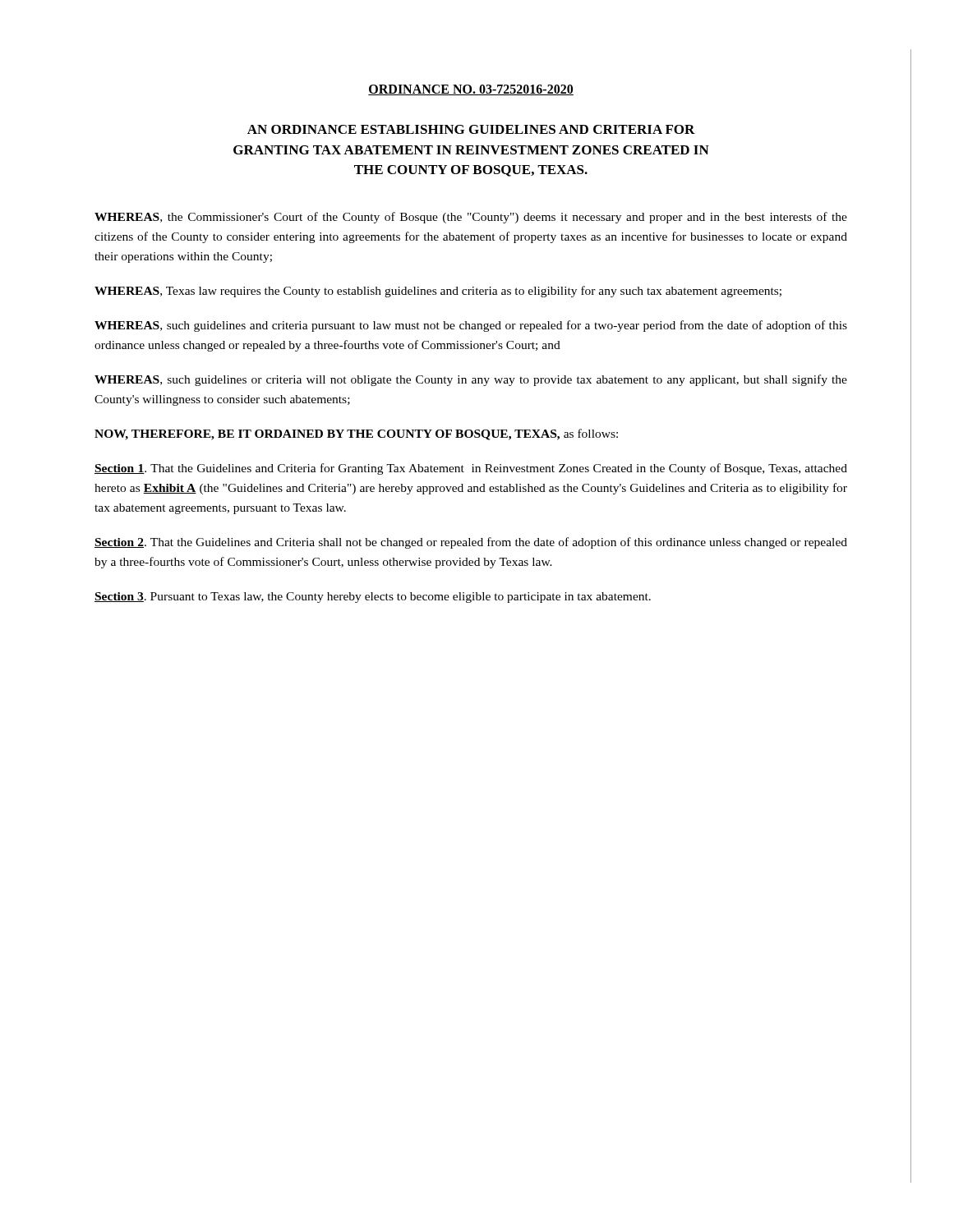Click on the text block containing "Section 3. Pursuant to Texas law,"
The height and width of the screenshot is (1232, 954).
click(x=373, y=596)
